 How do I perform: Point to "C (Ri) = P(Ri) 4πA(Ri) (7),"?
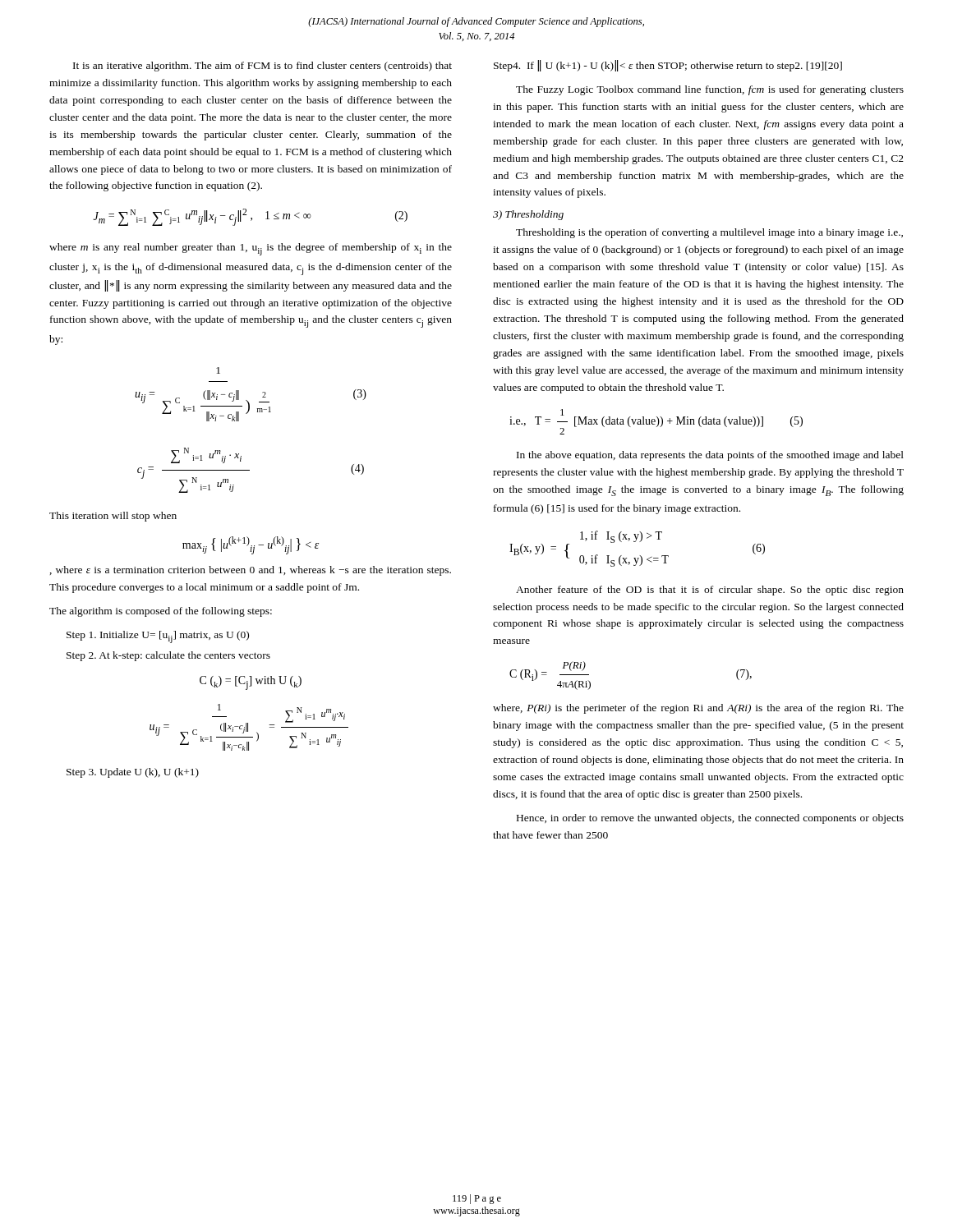coord(574,675)
